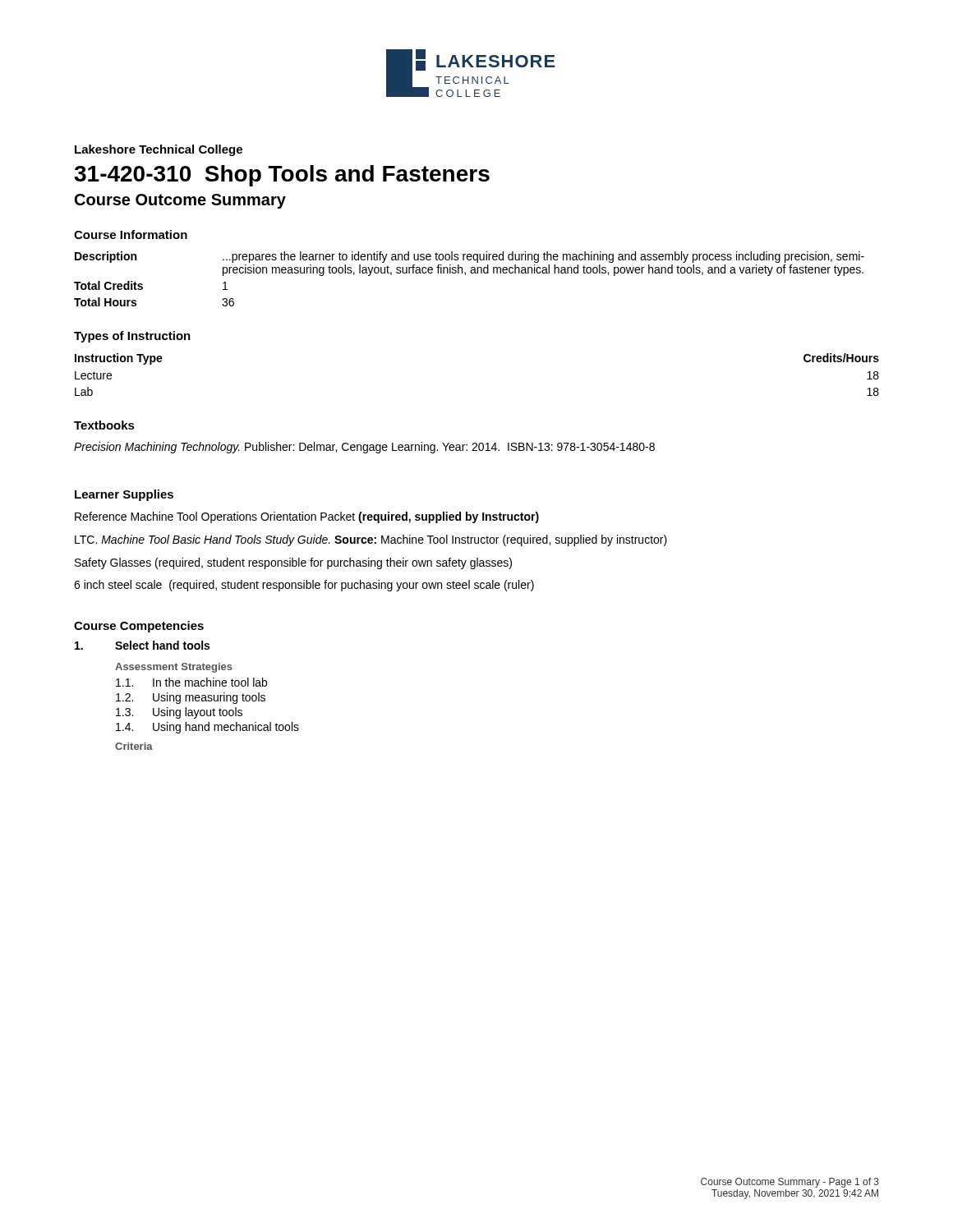The height and width of the screenshot is (1232, 953).
Task: Select the text block with the text "LTC. Machine Tool Basic Hand"
Action: pos(371,539)
